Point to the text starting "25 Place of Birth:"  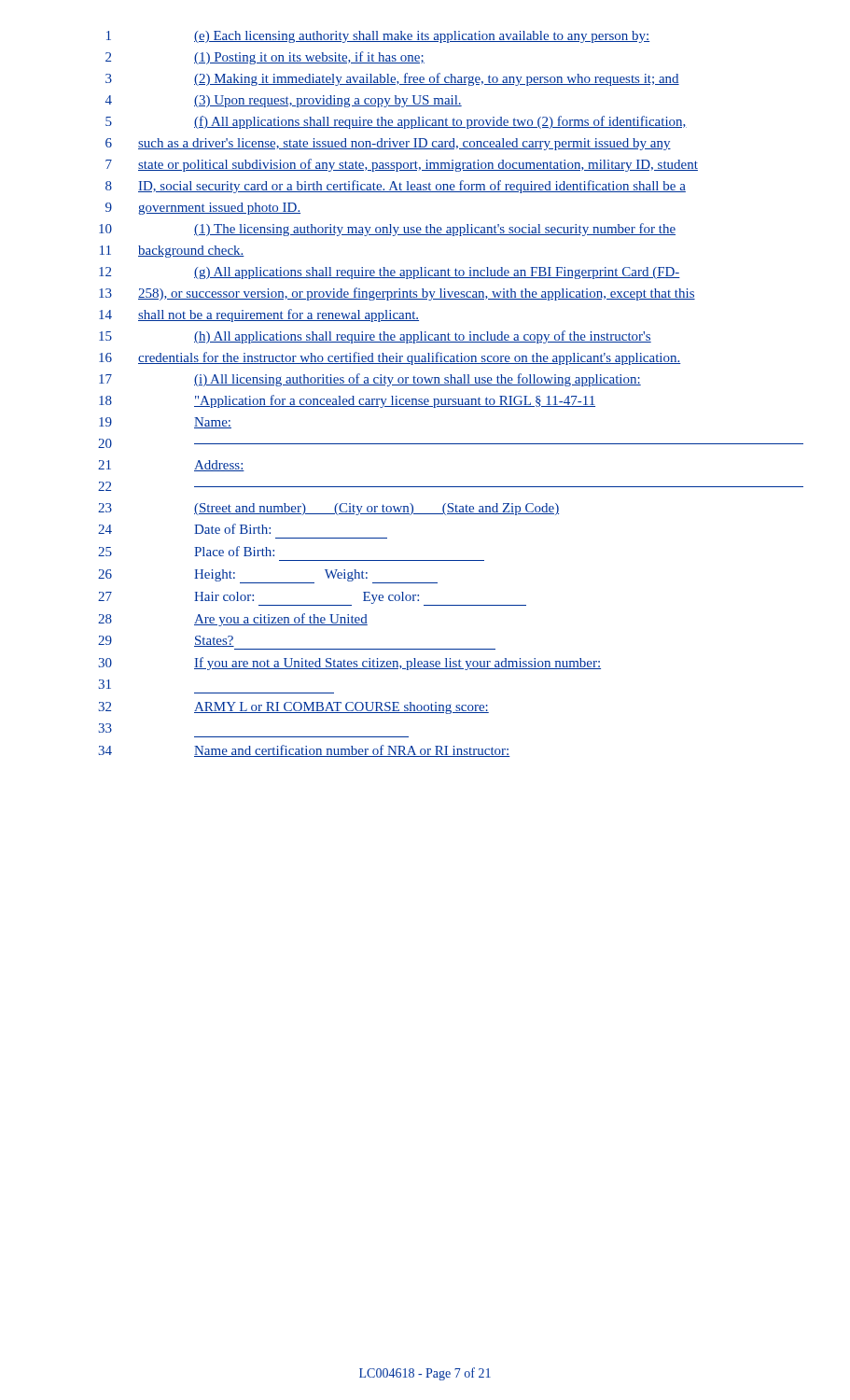pyautogui.click(x=430, y=553)
